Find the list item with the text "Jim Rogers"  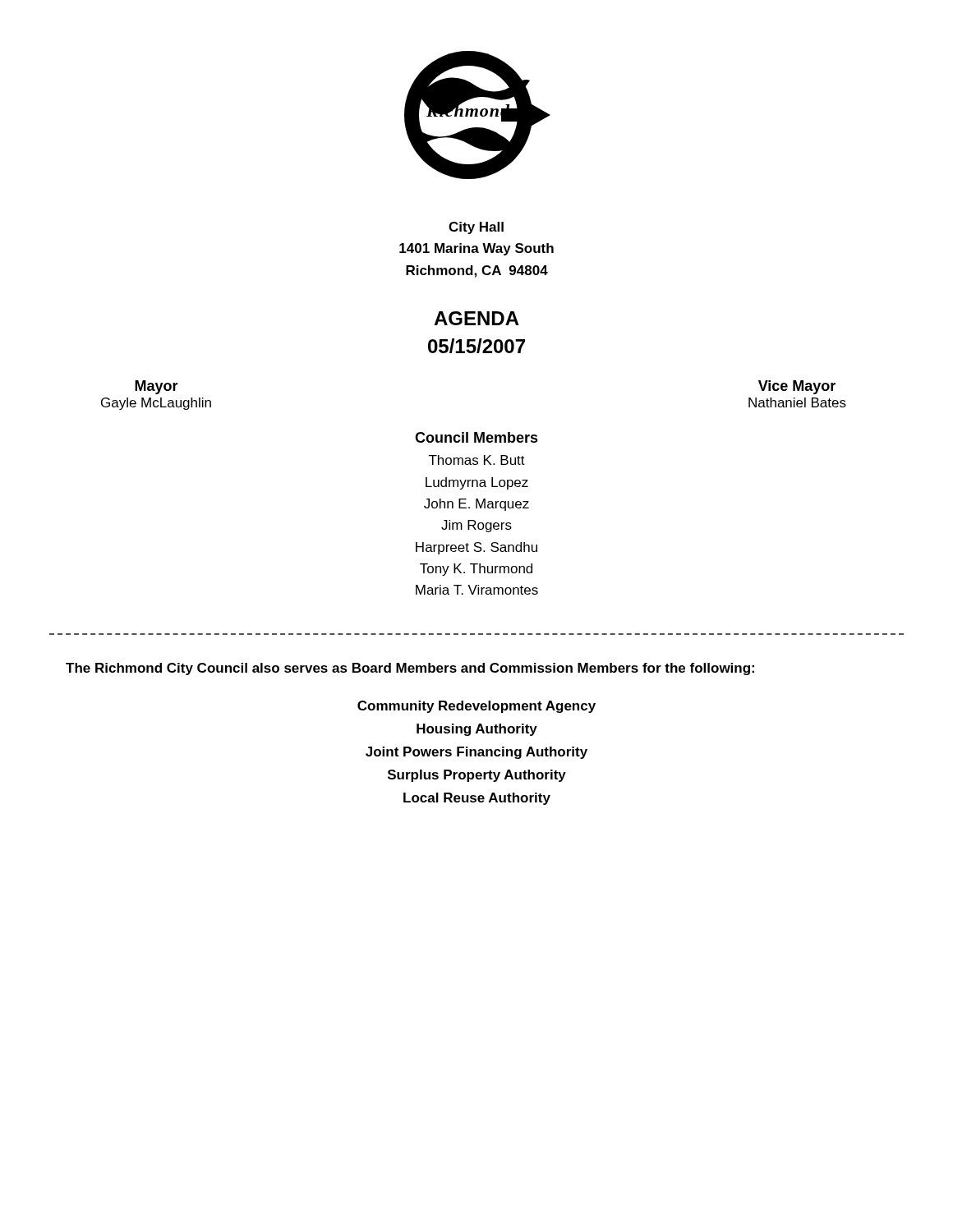point(476,525)
